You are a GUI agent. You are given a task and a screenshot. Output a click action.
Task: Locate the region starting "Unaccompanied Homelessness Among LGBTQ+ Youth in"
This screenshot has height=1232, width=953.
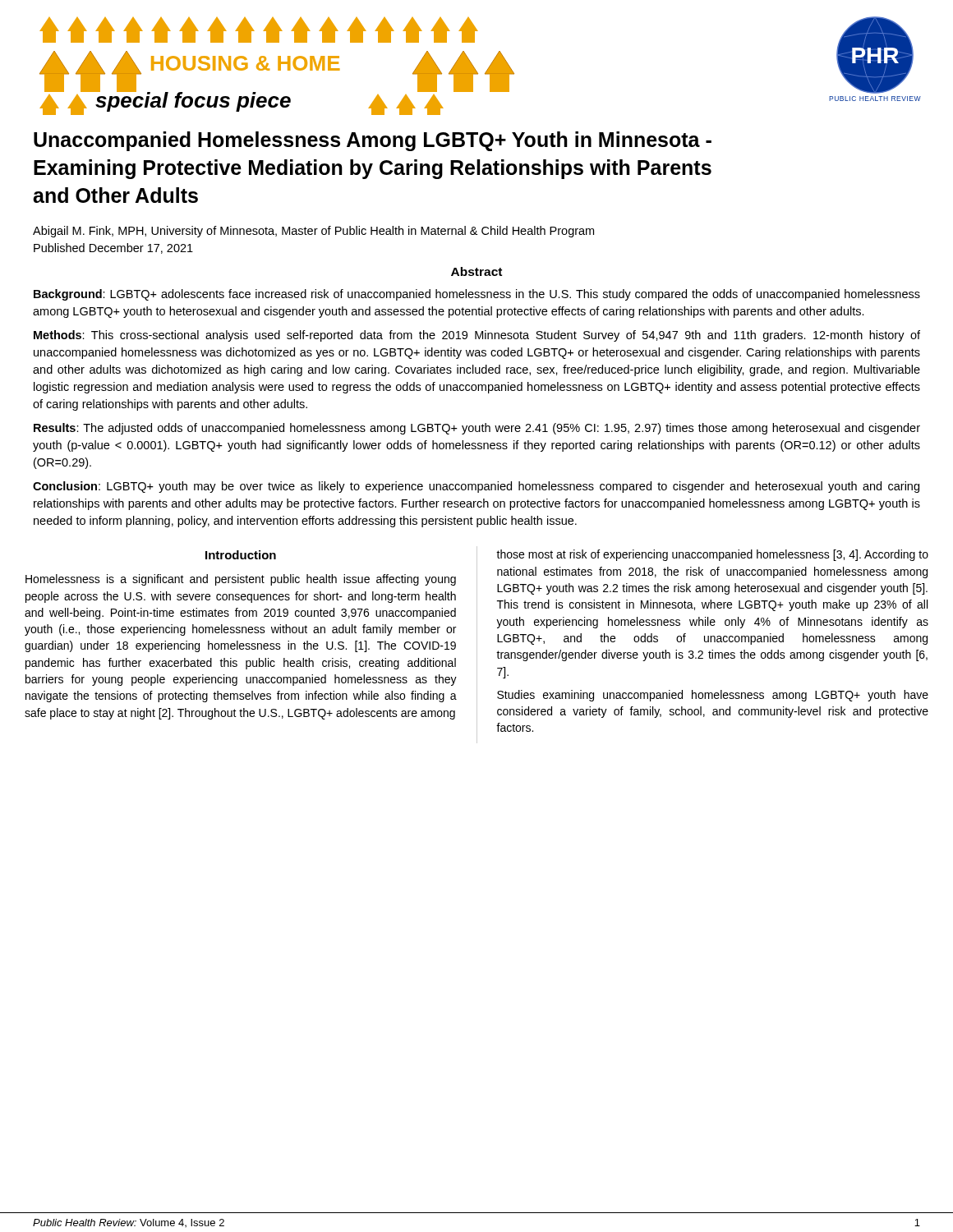tap(372, 167)
